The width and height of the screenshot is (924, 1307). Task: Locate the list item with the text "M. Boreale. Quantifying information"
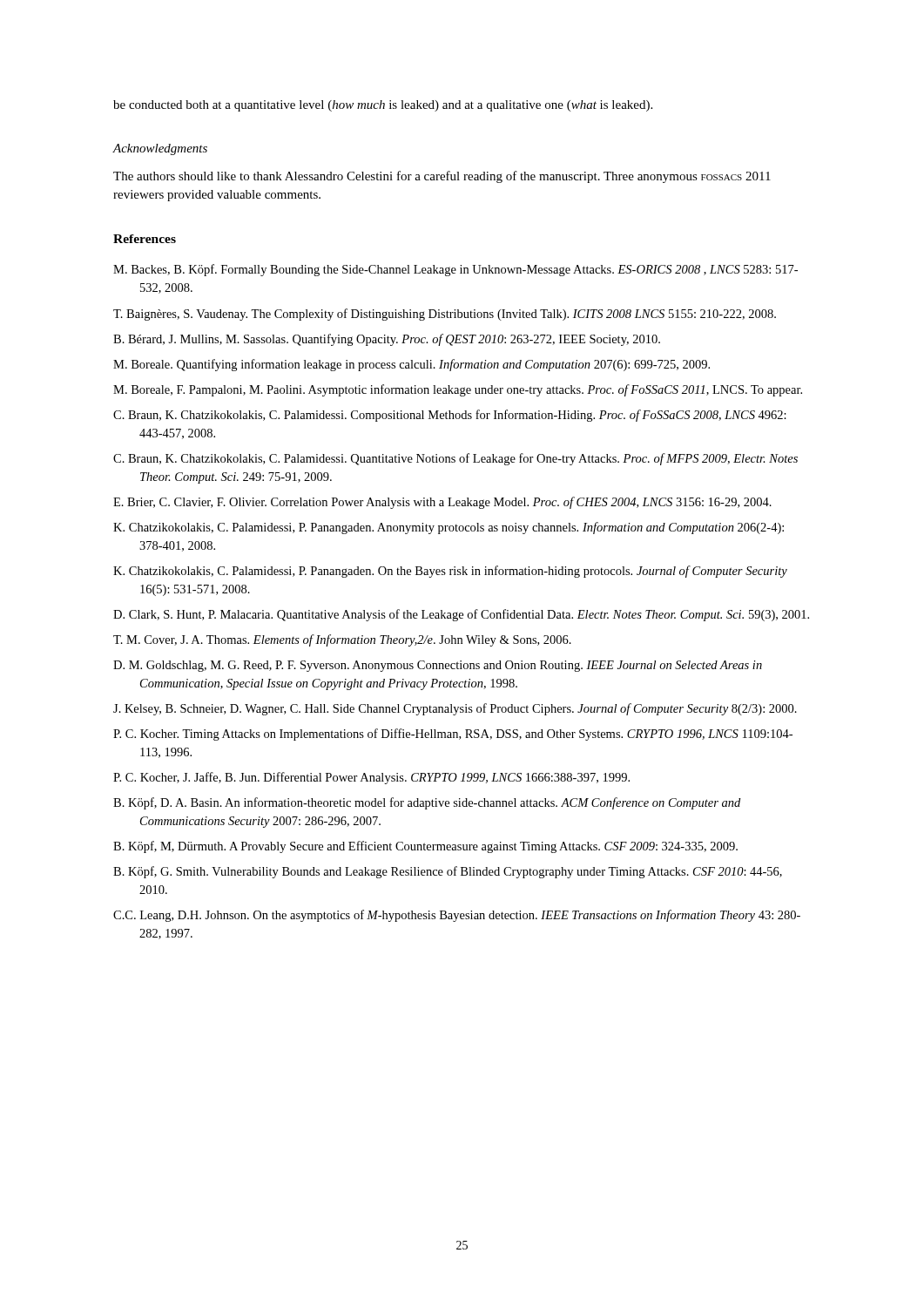[412, 364]
